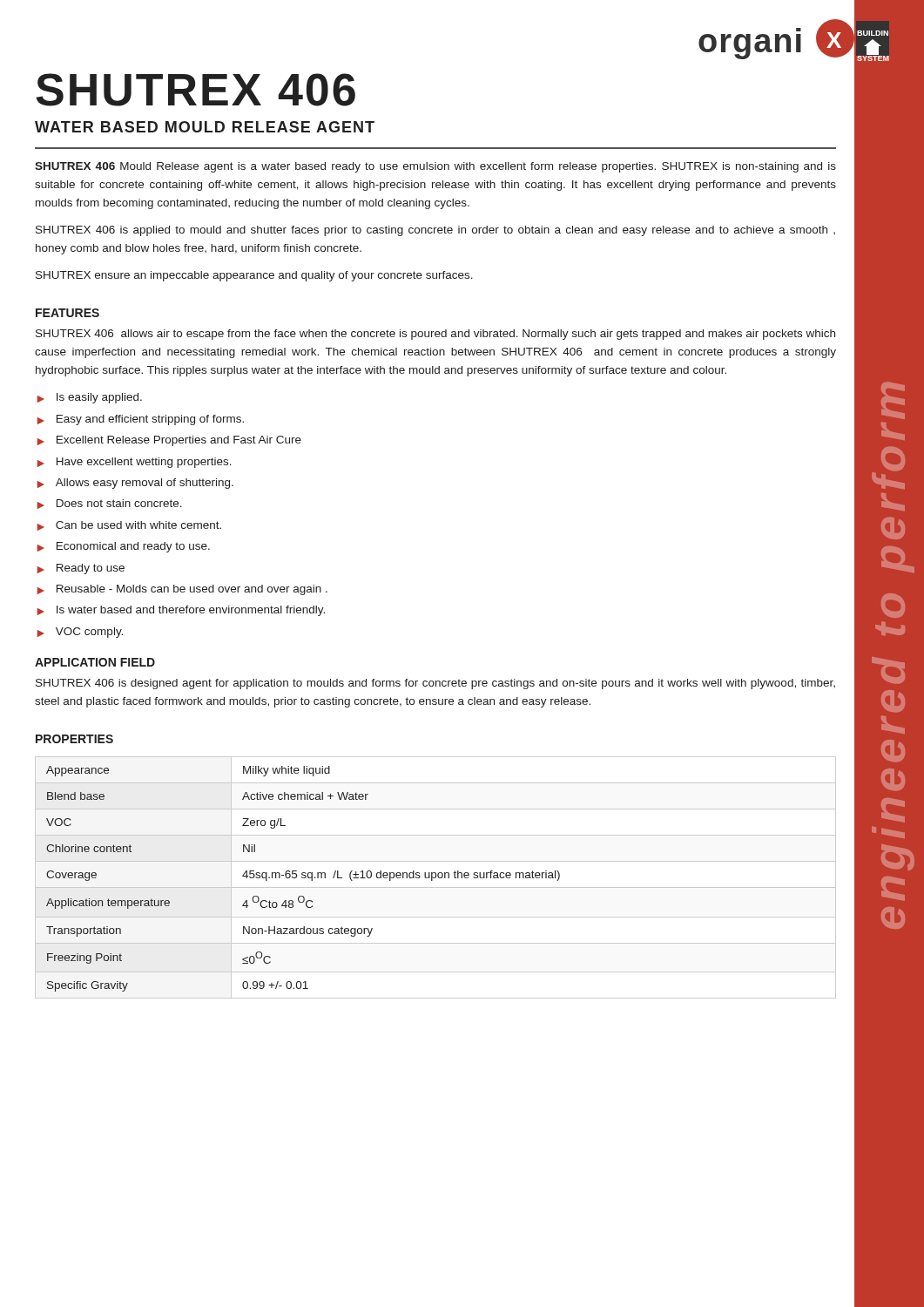Image resolution: width=924 pixels, height=1307 pixels.
Task: Find the passage starting "►Have excellent wetting properties."
Action: [133, 462]
